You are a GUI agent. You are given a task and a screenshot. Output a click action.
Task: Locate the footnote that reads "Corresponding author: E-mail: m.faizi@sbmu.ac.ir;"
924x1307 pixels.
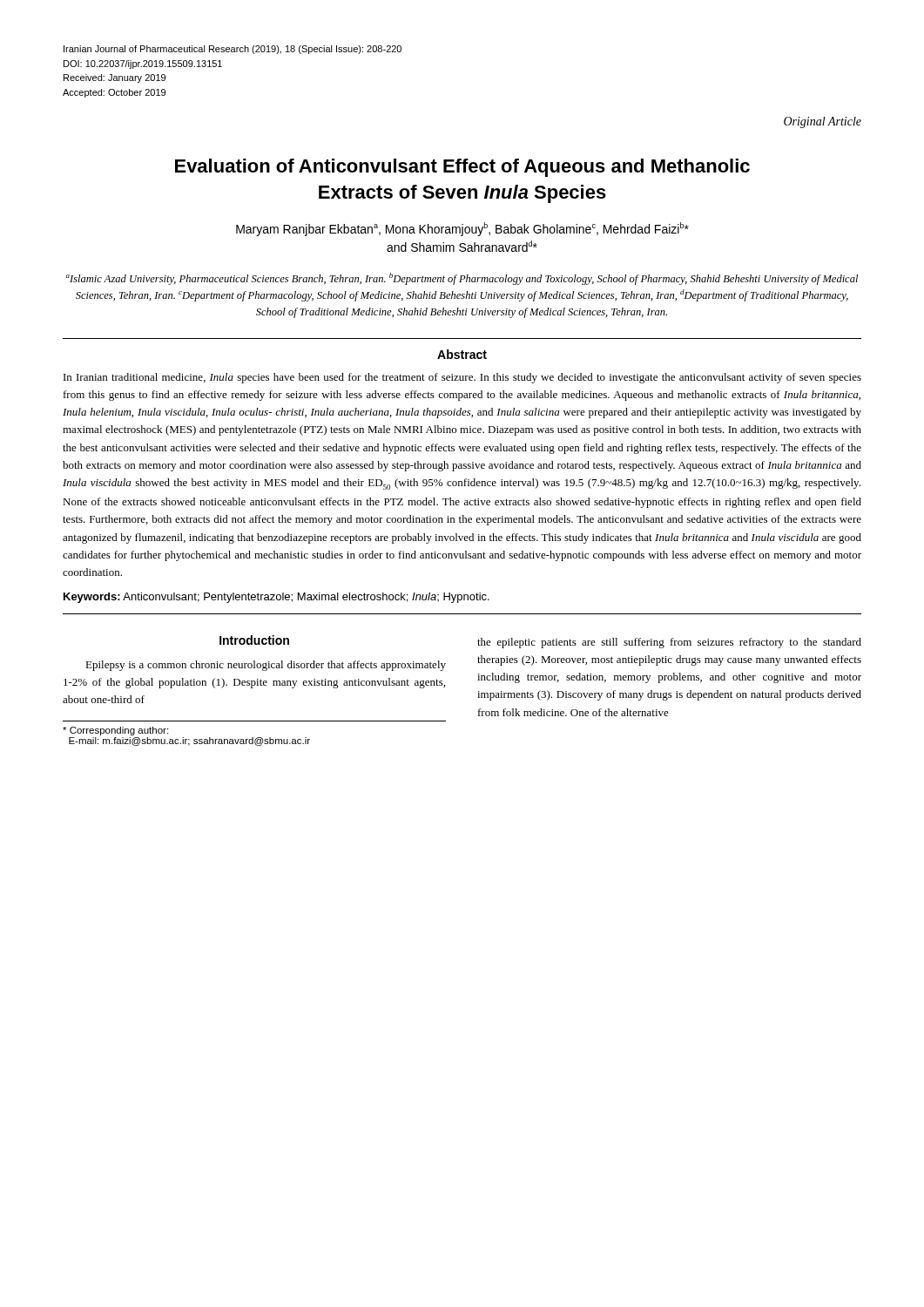(186, 736)
